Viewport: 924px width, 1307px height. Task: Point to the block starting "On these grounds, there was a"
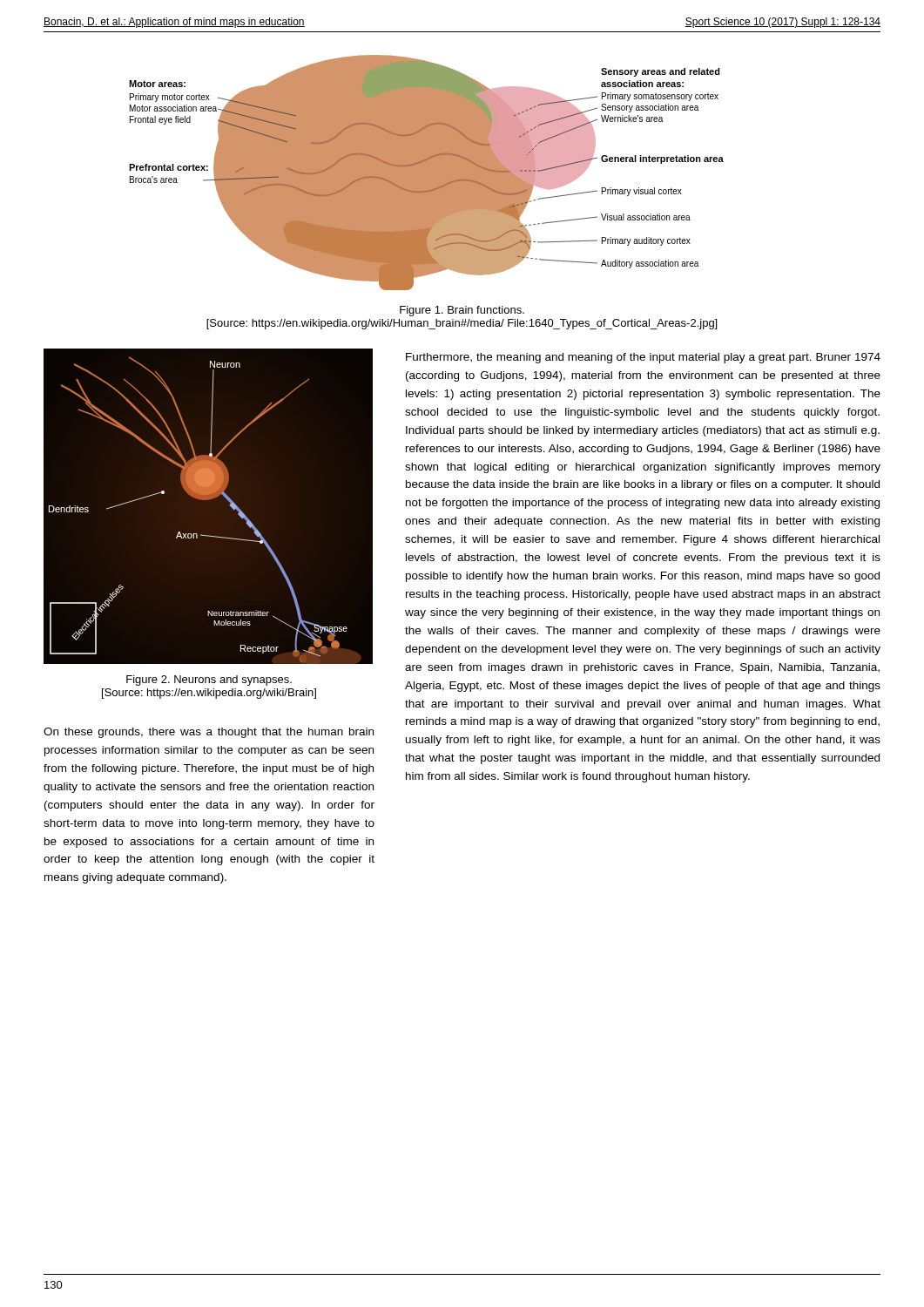pyautogui.click(x=209, y=805)
